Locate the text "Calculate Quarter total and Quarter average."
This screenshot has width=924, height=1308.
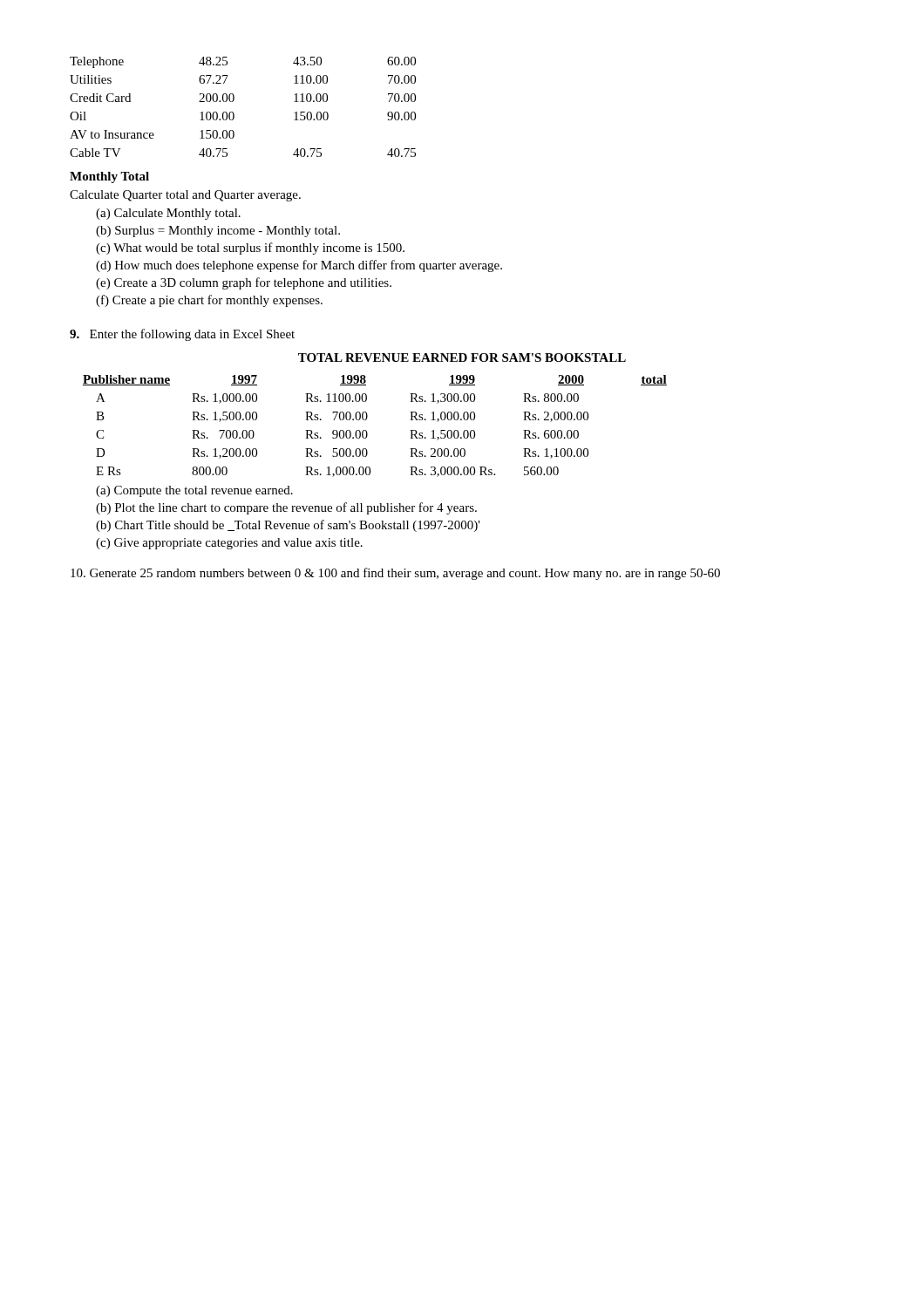pos(186,194)
